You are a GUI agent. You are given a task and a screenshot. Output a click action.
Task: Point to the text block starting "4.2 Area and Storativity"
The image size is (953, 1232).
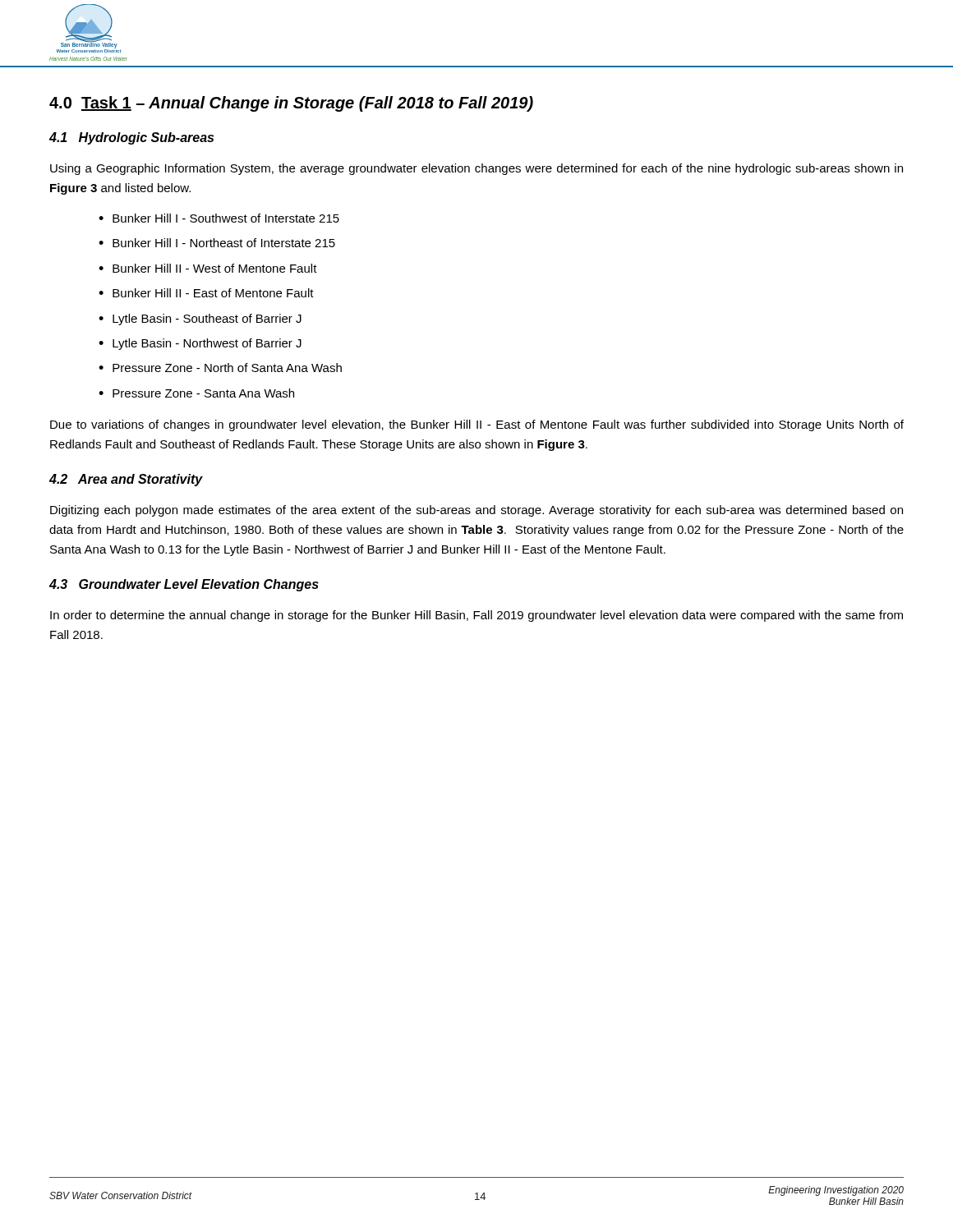coord(126,479)
